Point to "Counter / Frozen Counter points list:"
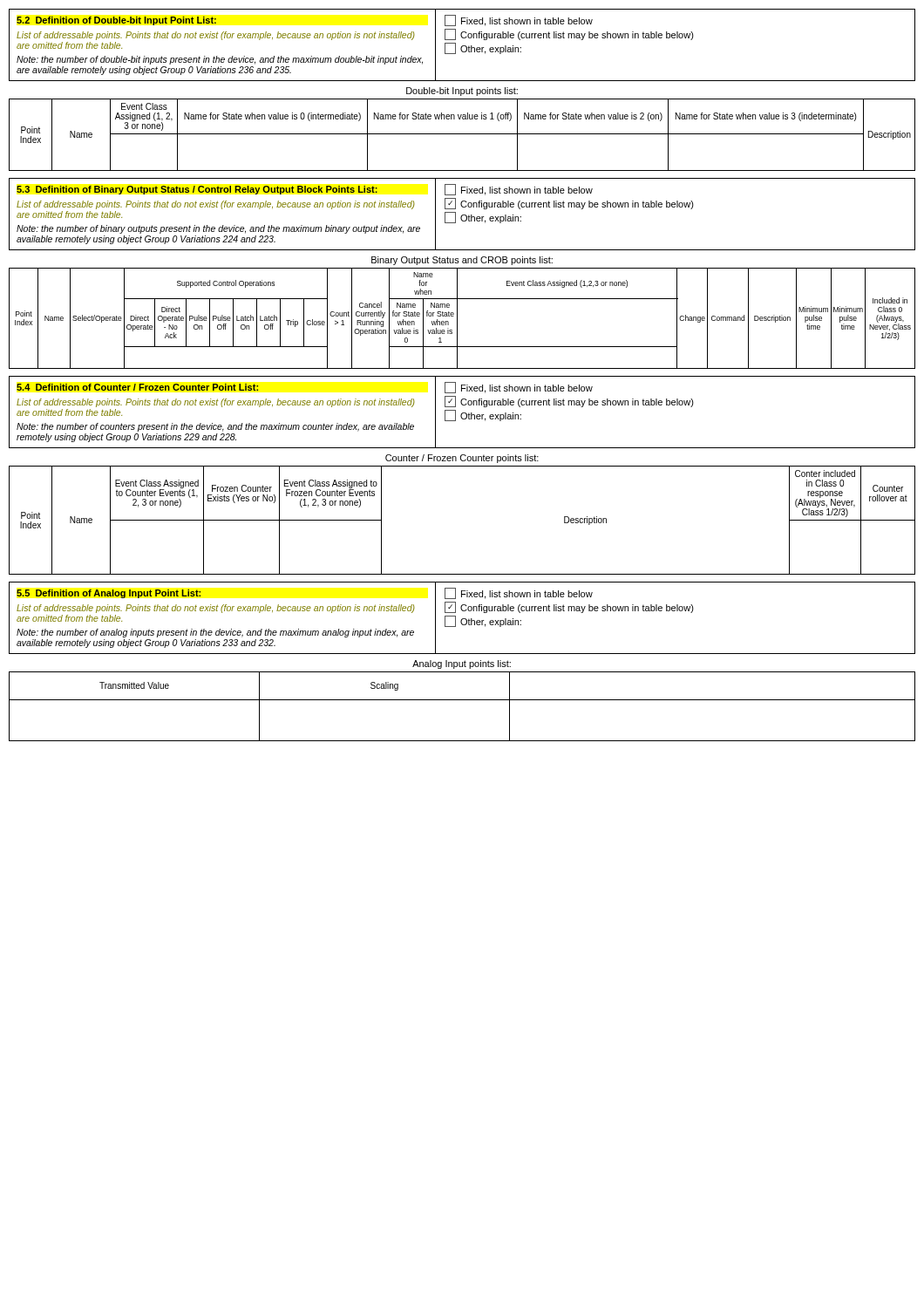This screenshot has width=924, height=1308. click(462, 458)
